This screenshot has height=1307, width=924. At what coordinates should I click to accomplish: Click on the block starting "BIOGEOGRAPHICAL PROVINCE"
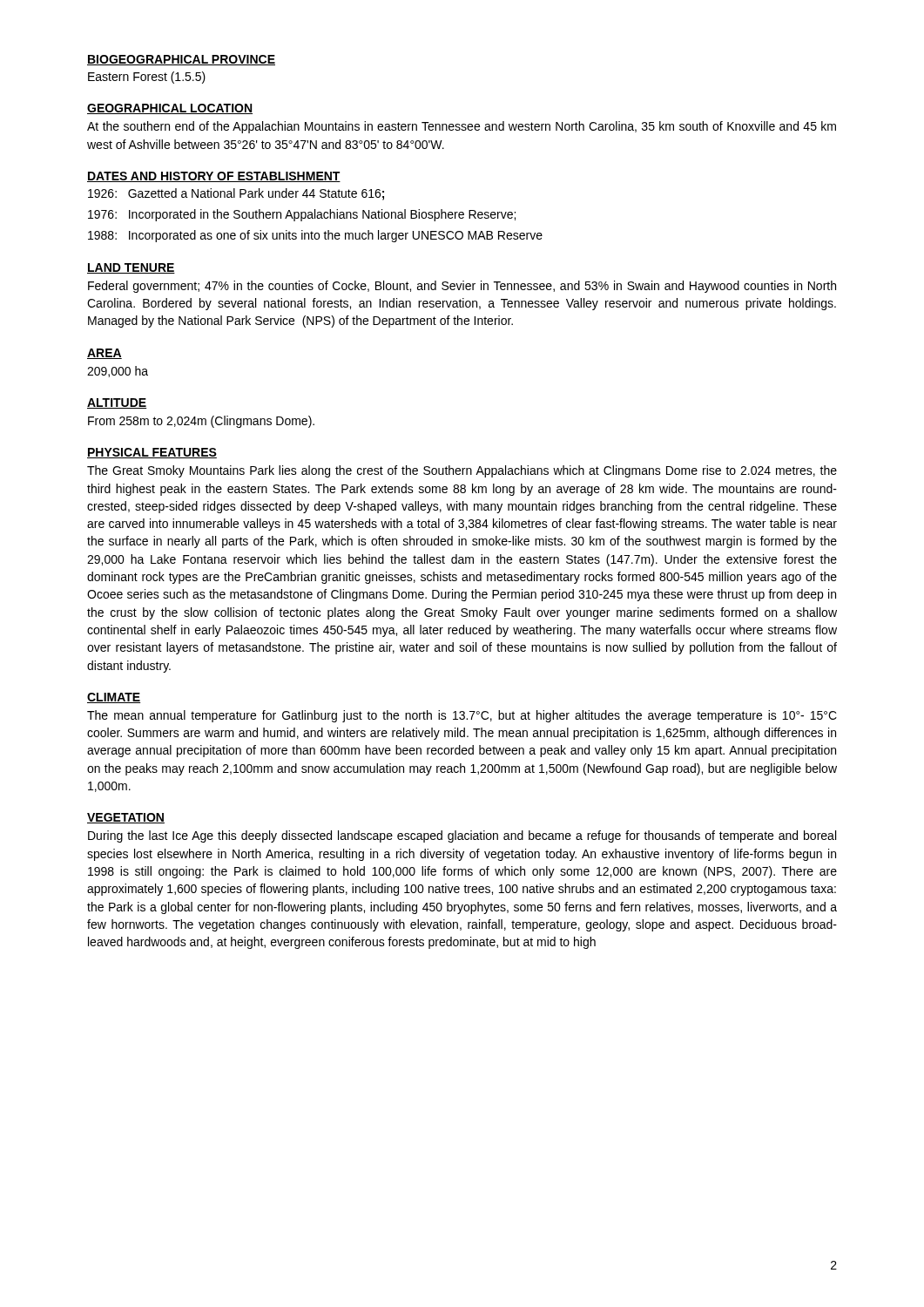[x=181, y=59]
